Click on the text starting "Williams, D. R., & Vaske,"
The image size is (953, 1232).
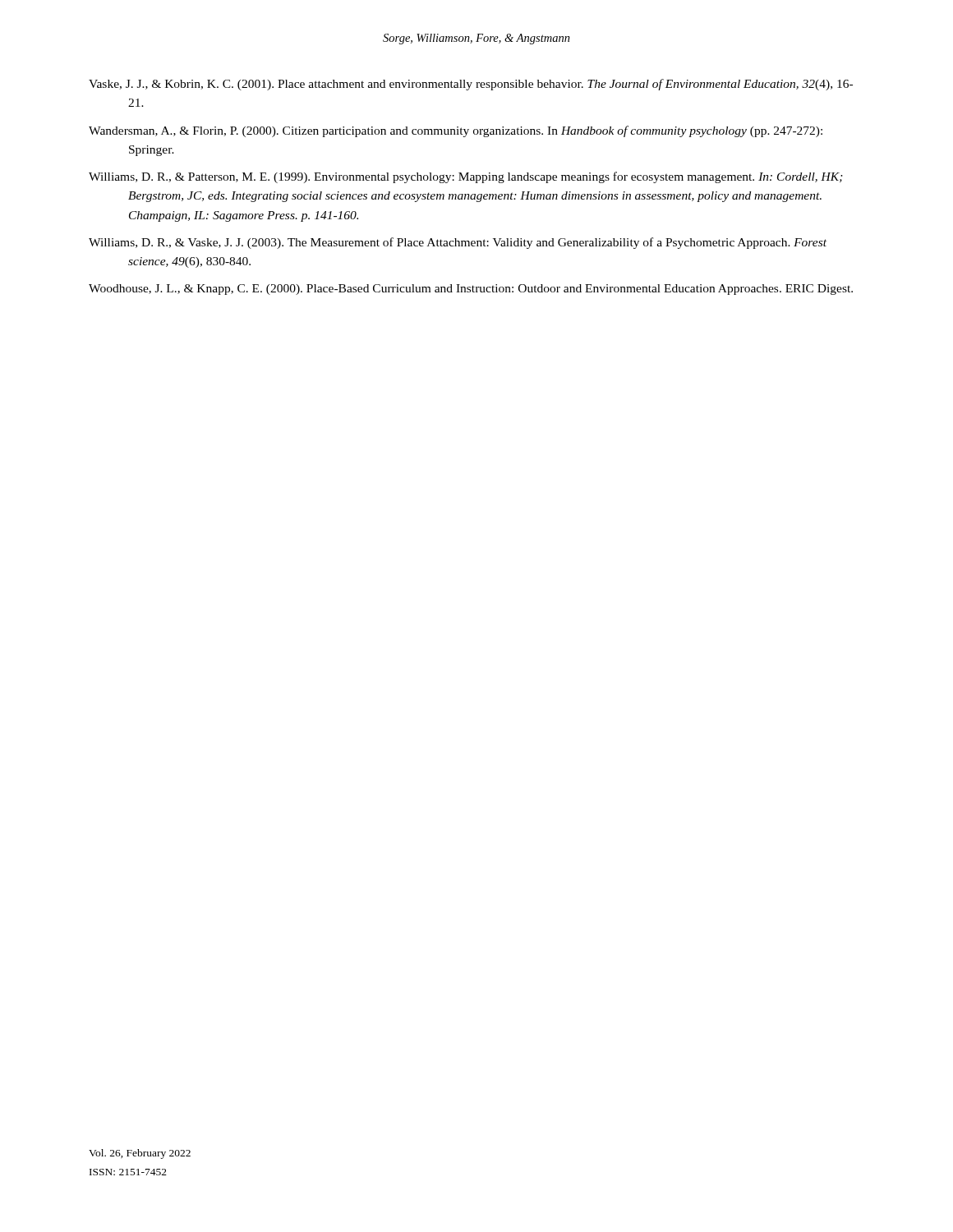tap(458, 251)
